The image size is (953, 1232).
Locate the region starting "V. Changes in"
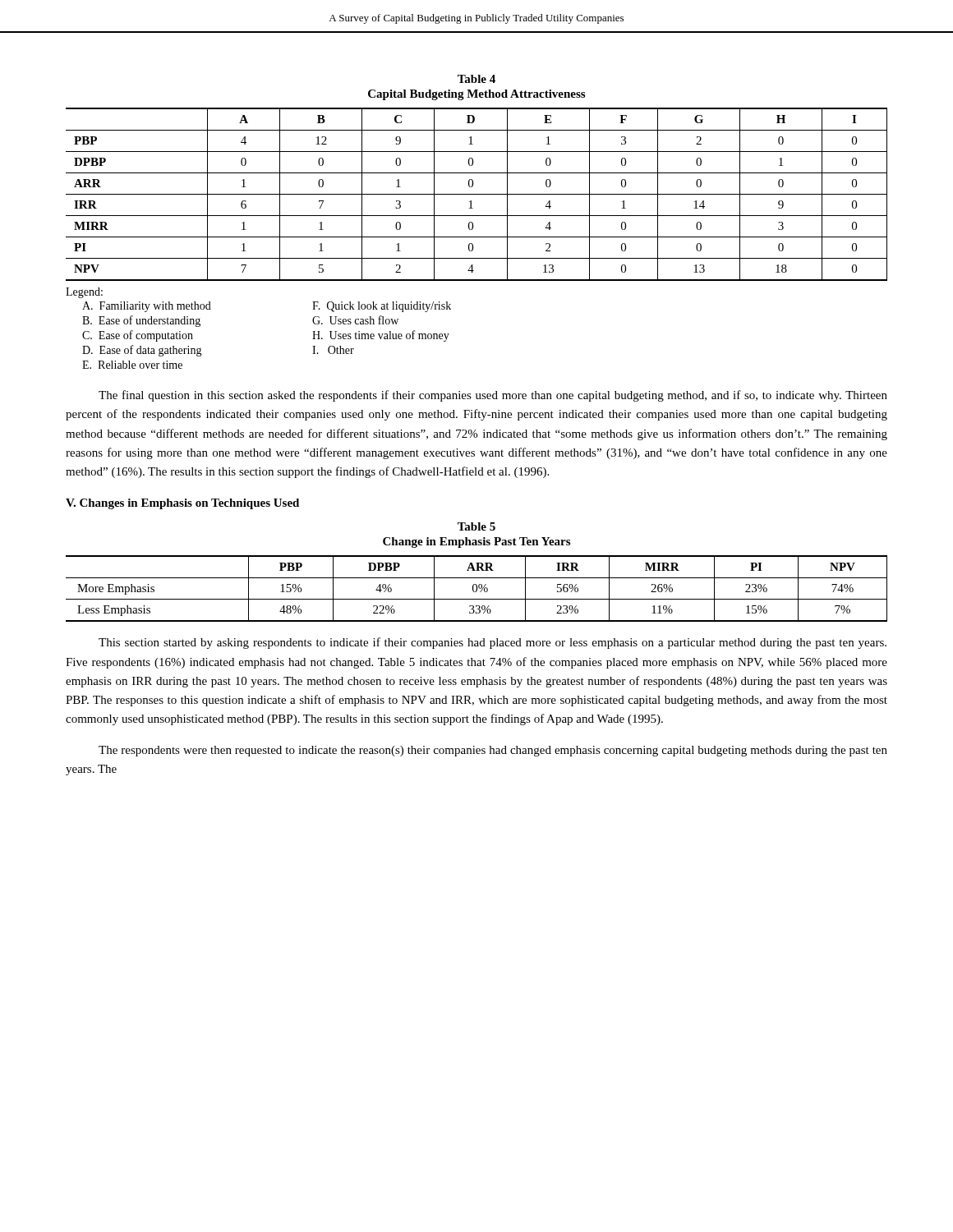pyautogui.click(x=183, y=503)
